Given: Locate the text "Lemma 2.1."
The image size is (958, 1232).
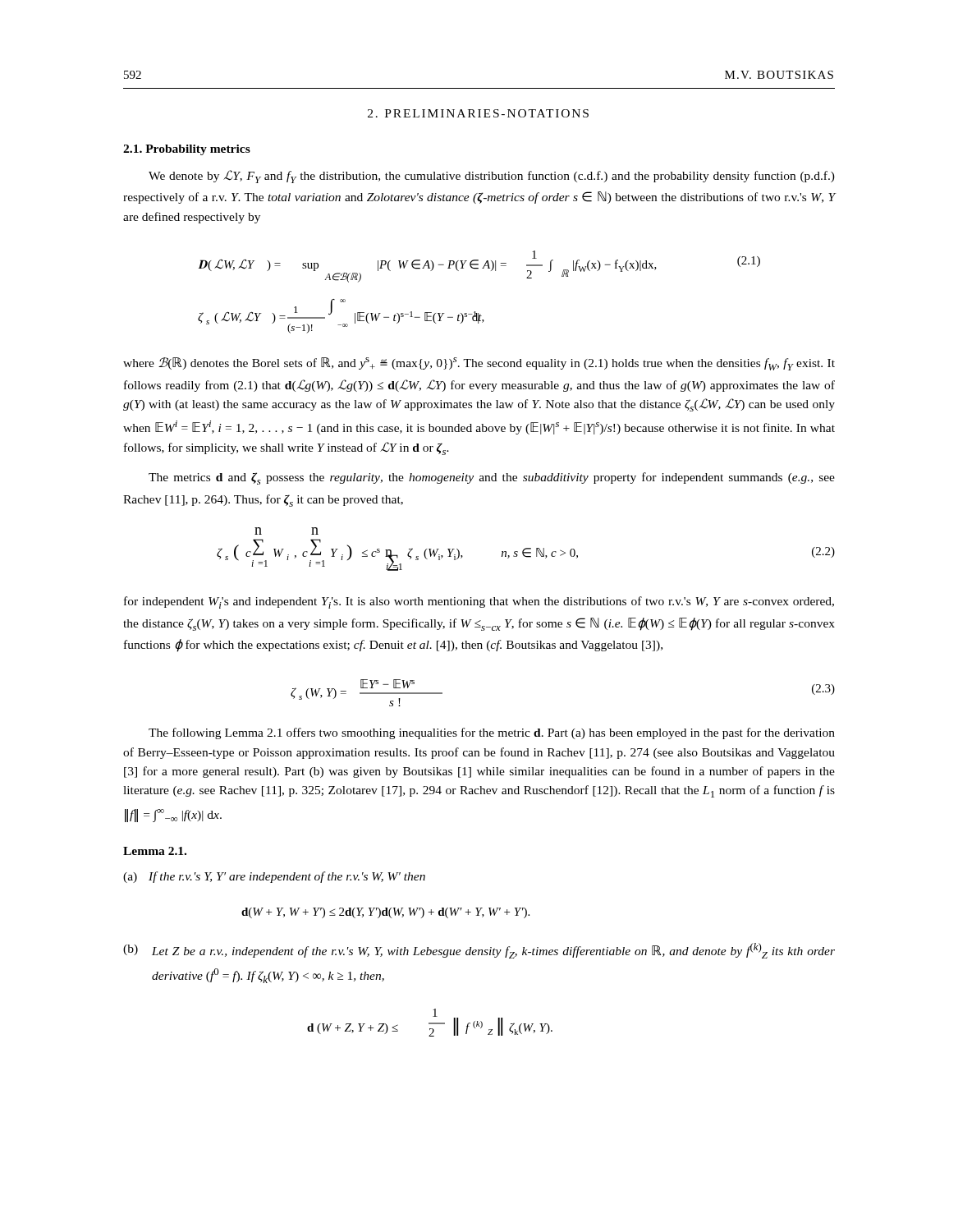Looking at the screenshot, I should point(155,851).
